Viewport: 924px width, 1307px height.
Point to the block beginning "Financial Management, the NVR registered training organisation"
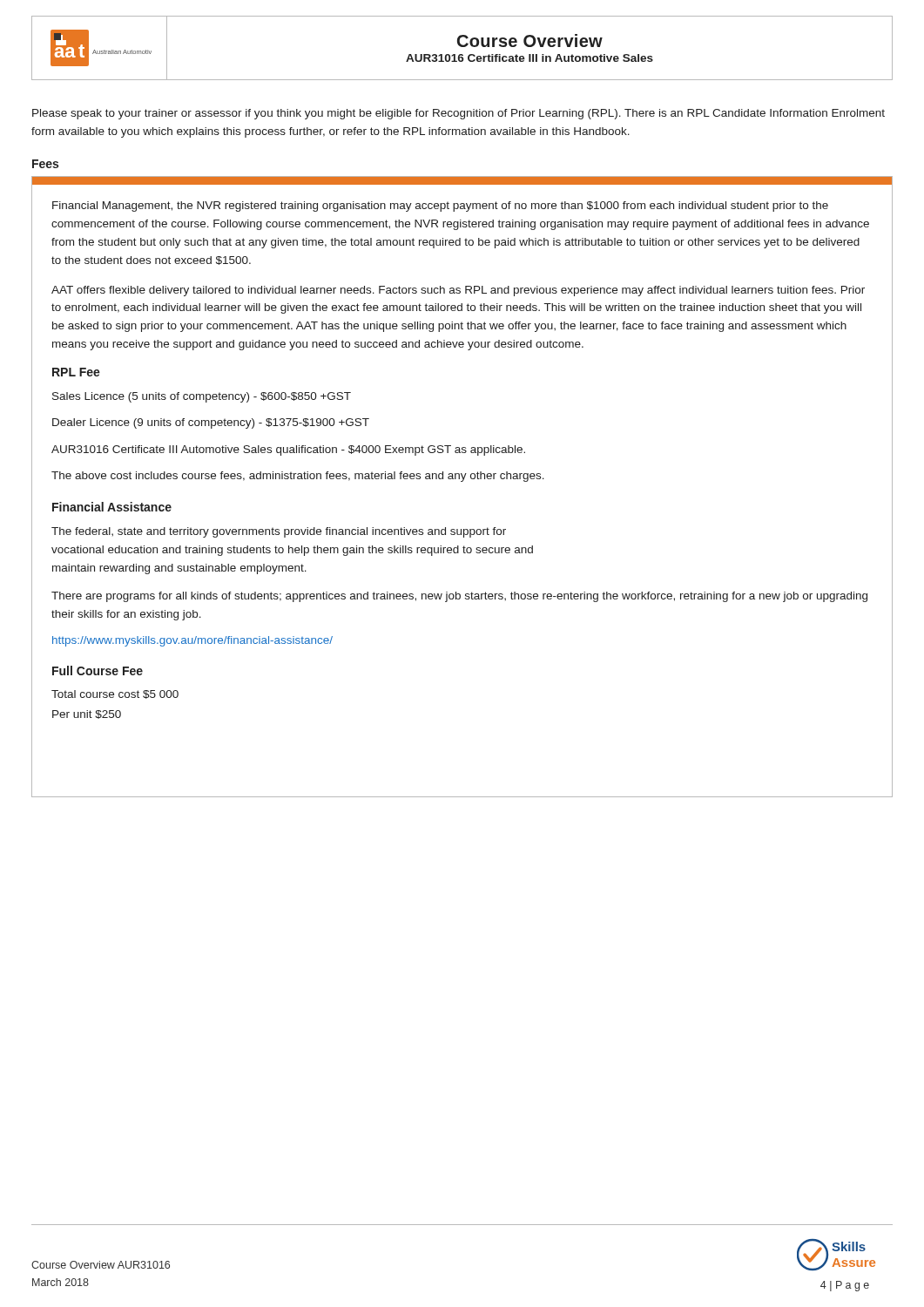(460, 232)
